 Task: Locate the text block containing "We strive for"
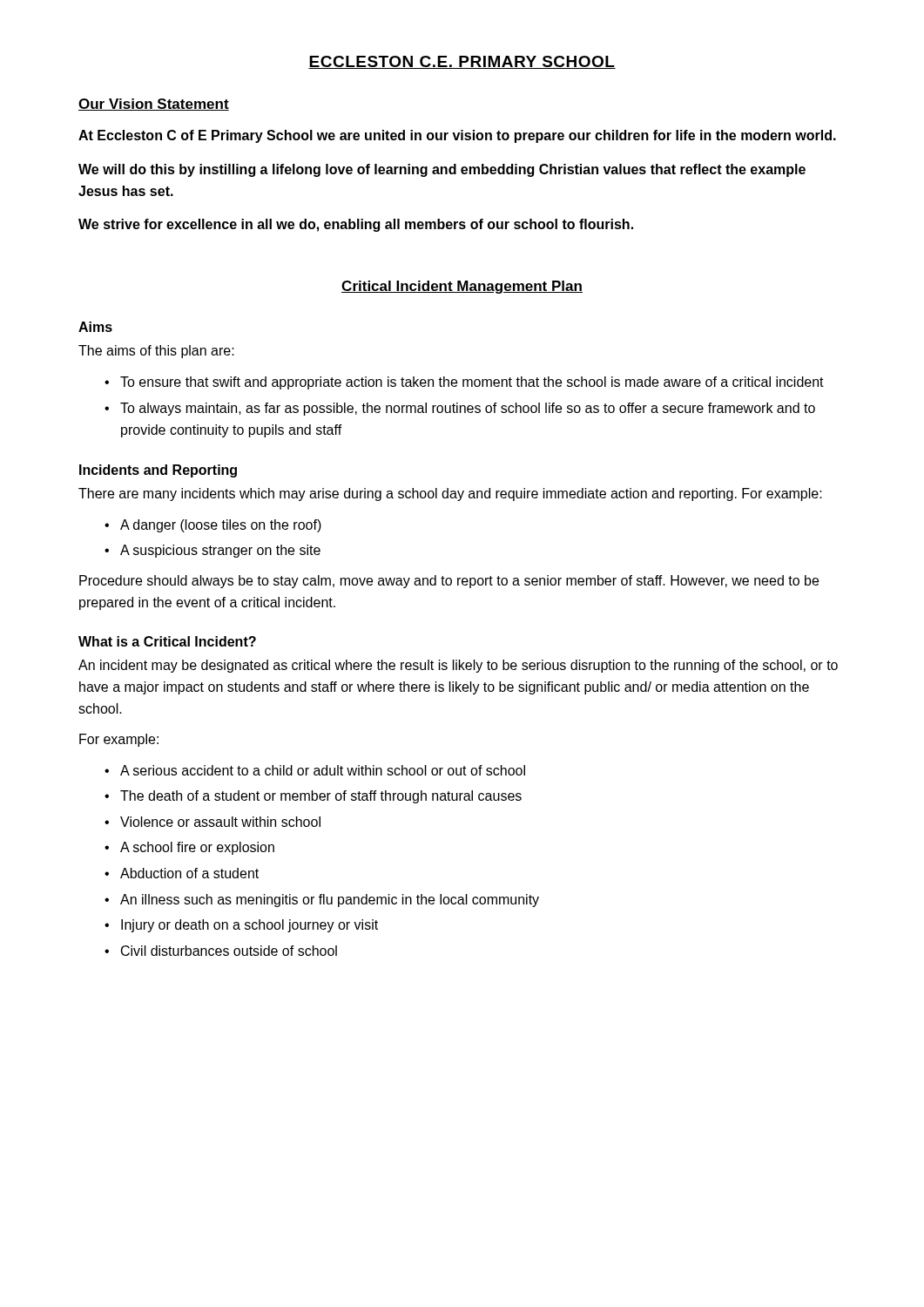356,225
